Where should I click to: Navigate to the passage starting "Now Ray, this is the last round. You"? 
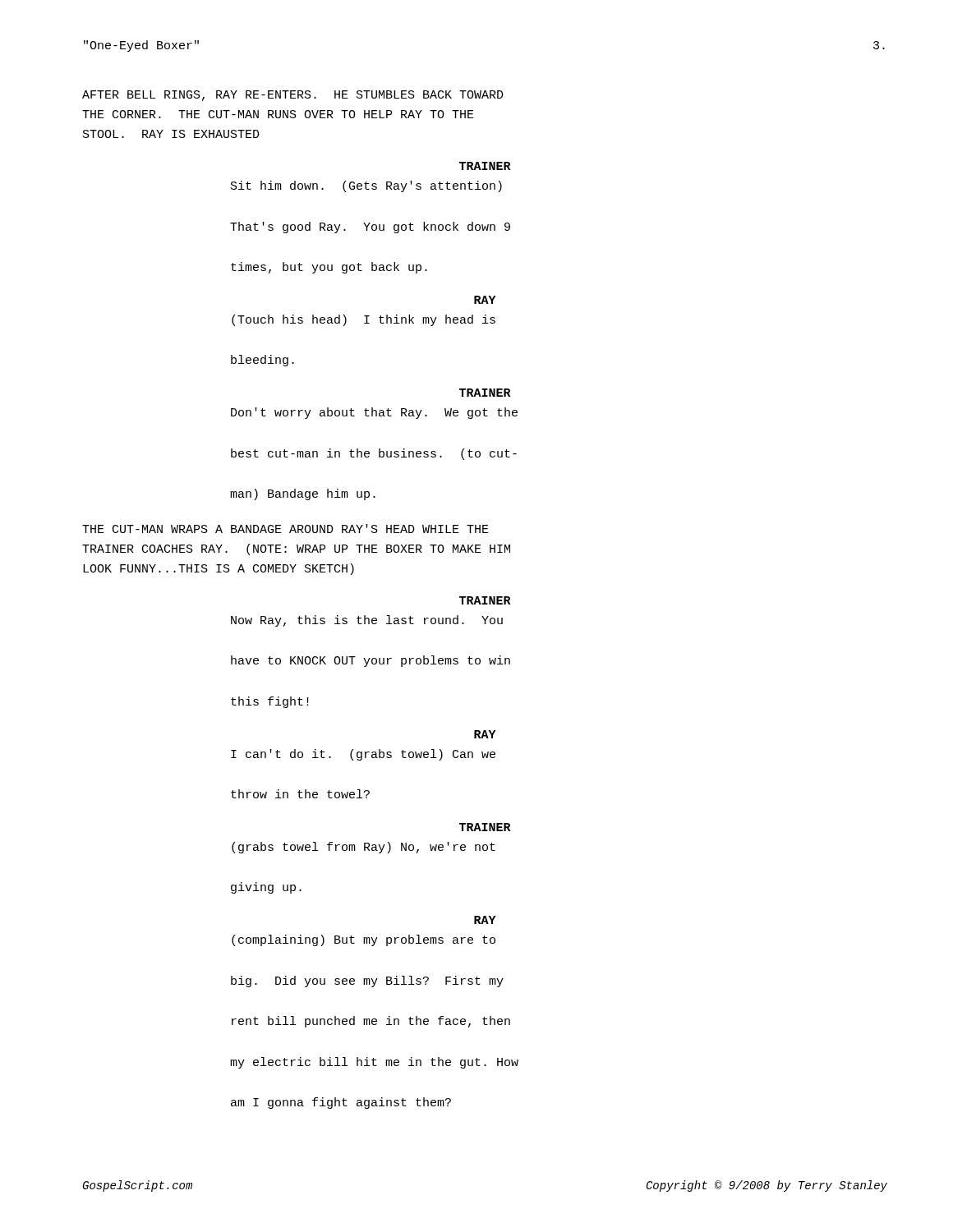(371, 662)
